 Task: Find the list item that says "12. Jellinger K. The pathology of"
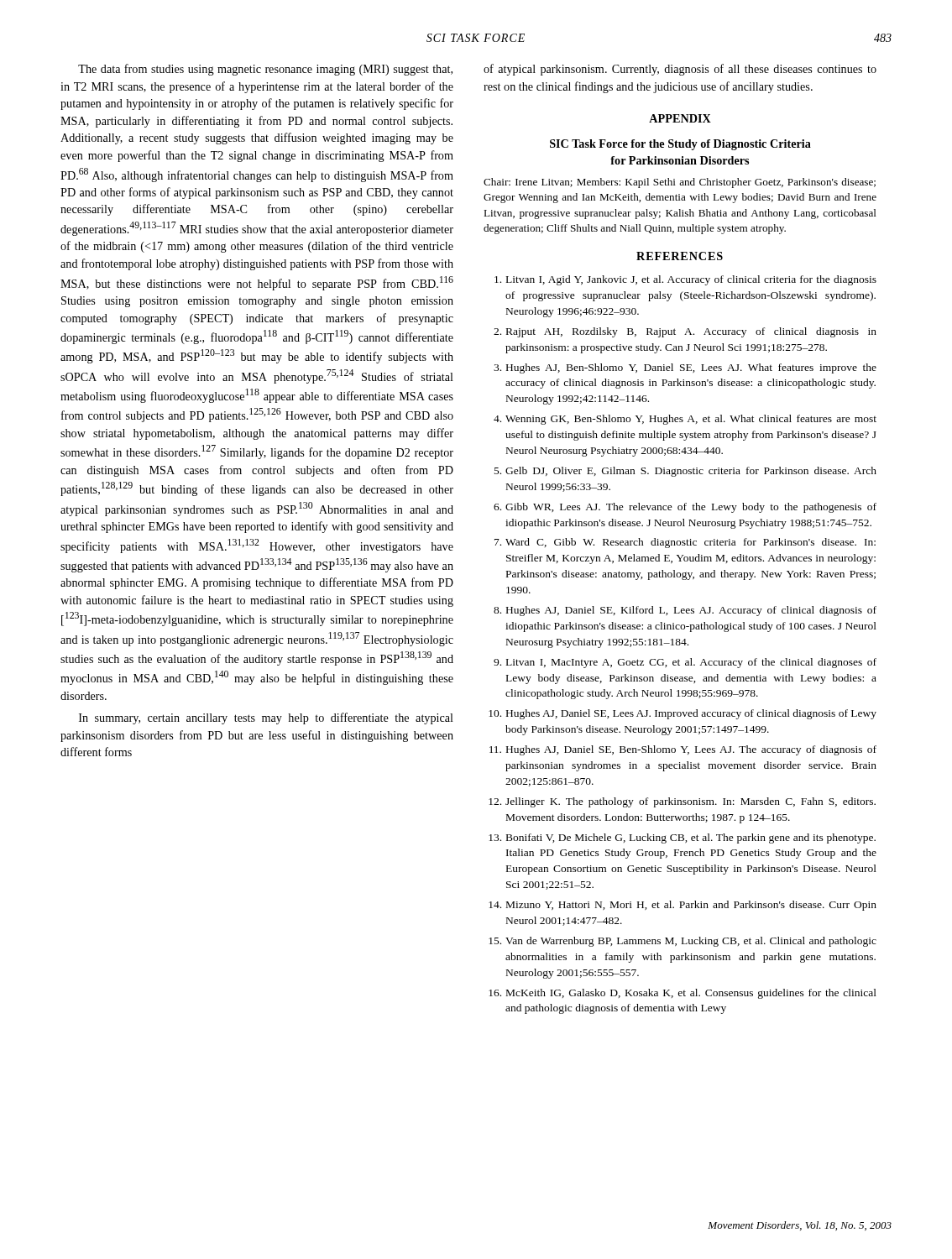tap(680, 810)
